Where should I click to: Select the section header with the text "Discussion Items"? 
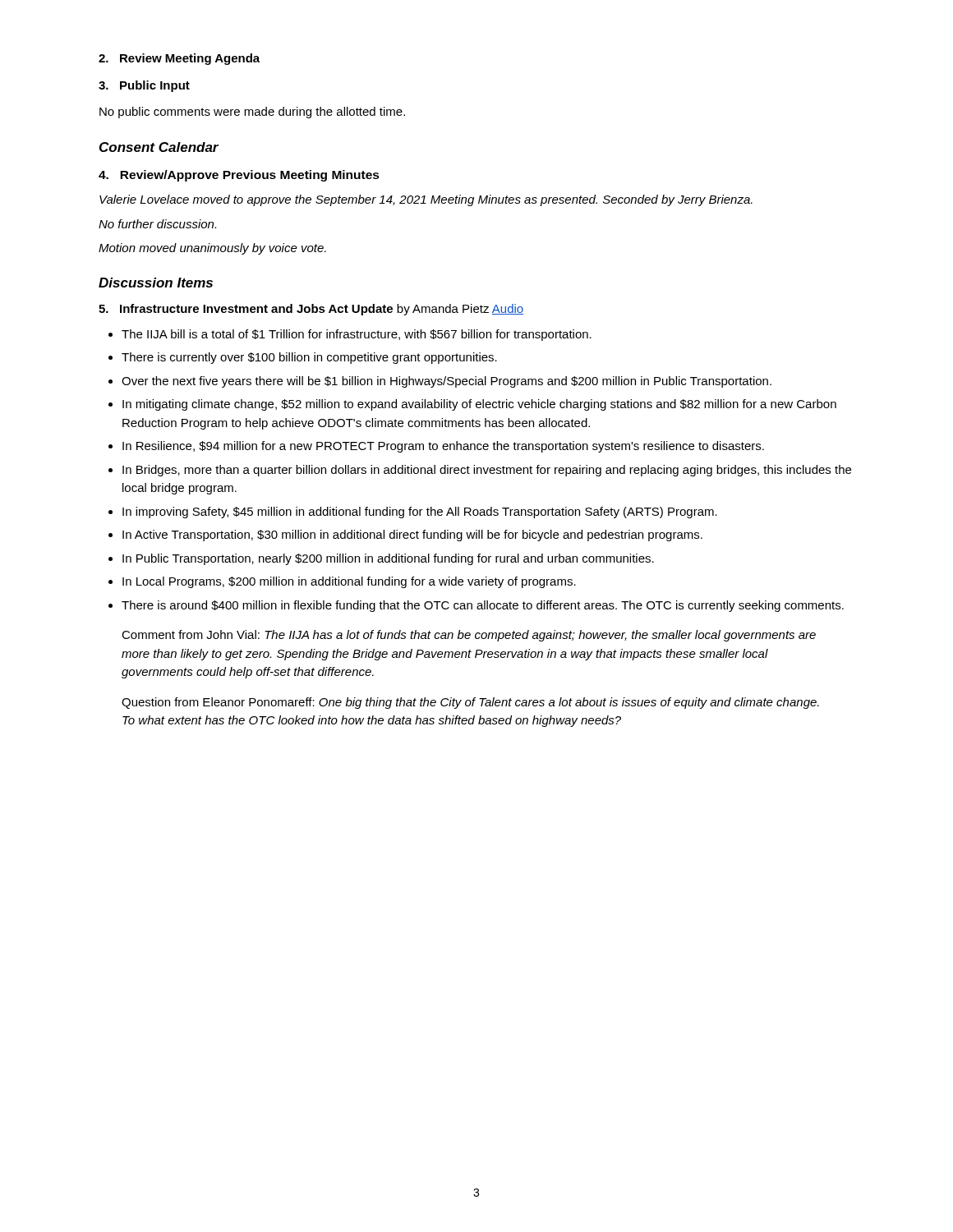point(156,283)
